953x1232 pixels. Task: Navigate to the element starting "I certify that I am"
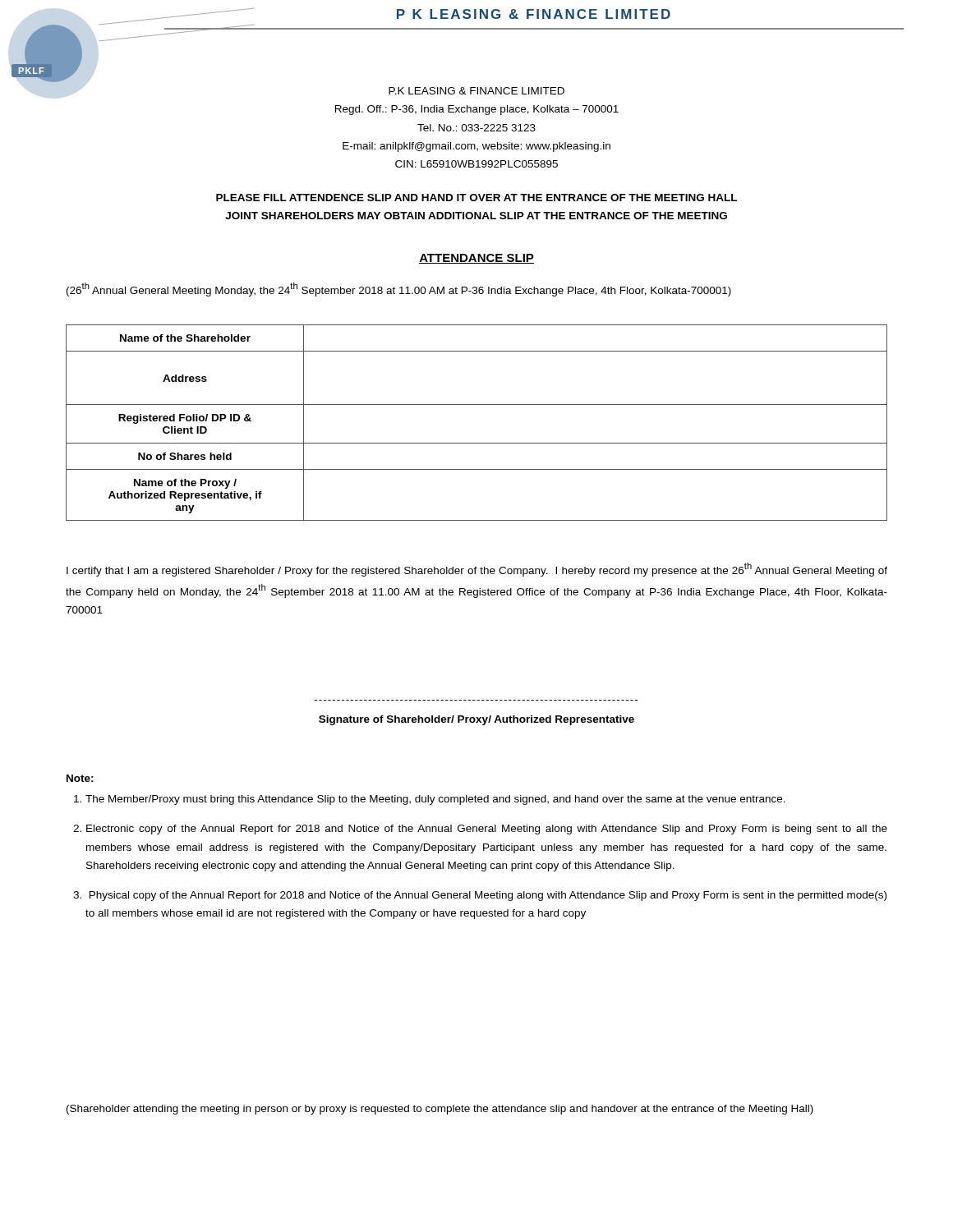click(476, 588)
